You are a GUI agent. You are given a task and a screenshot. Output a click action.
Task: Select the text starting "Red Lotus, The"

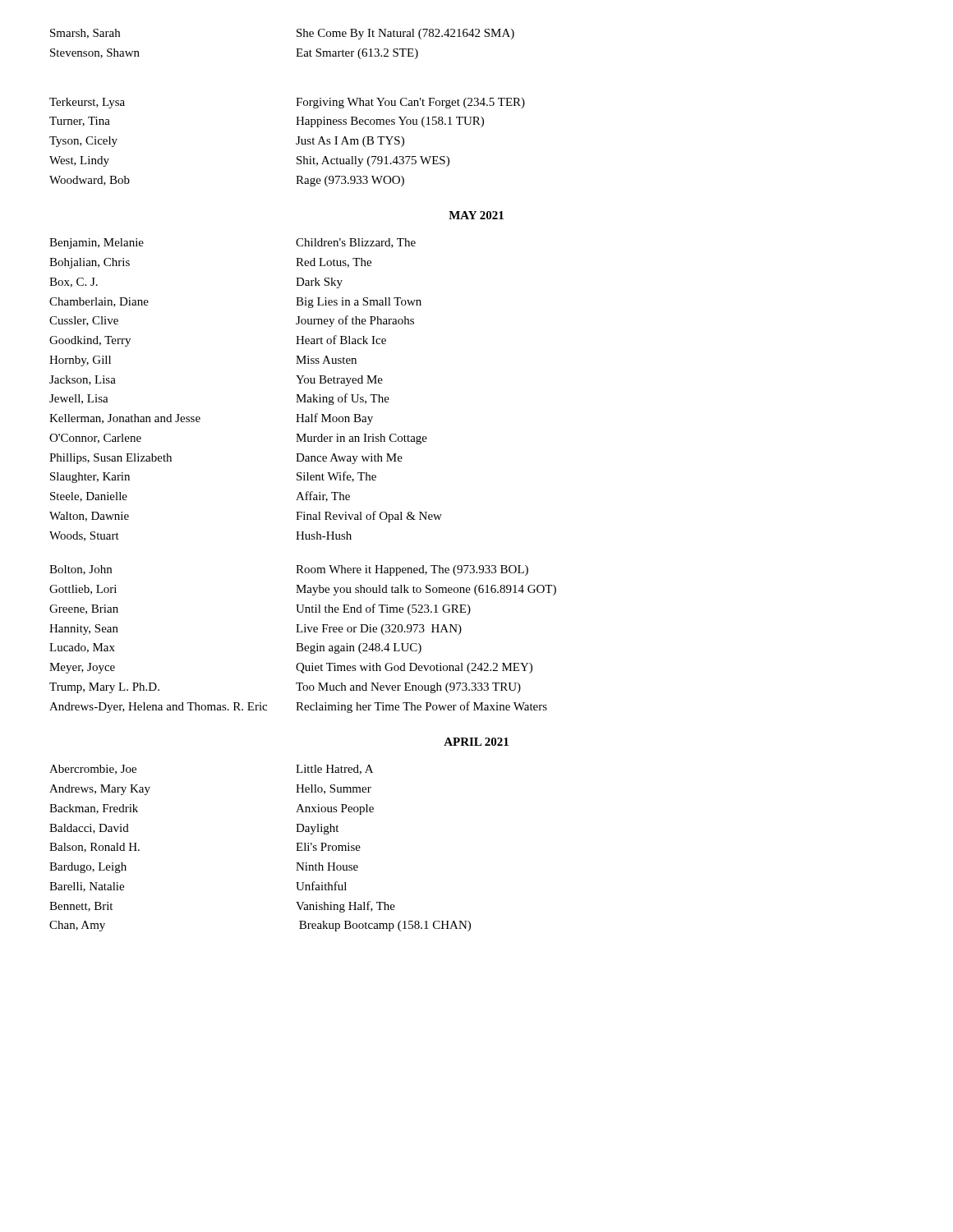(334, 262)
